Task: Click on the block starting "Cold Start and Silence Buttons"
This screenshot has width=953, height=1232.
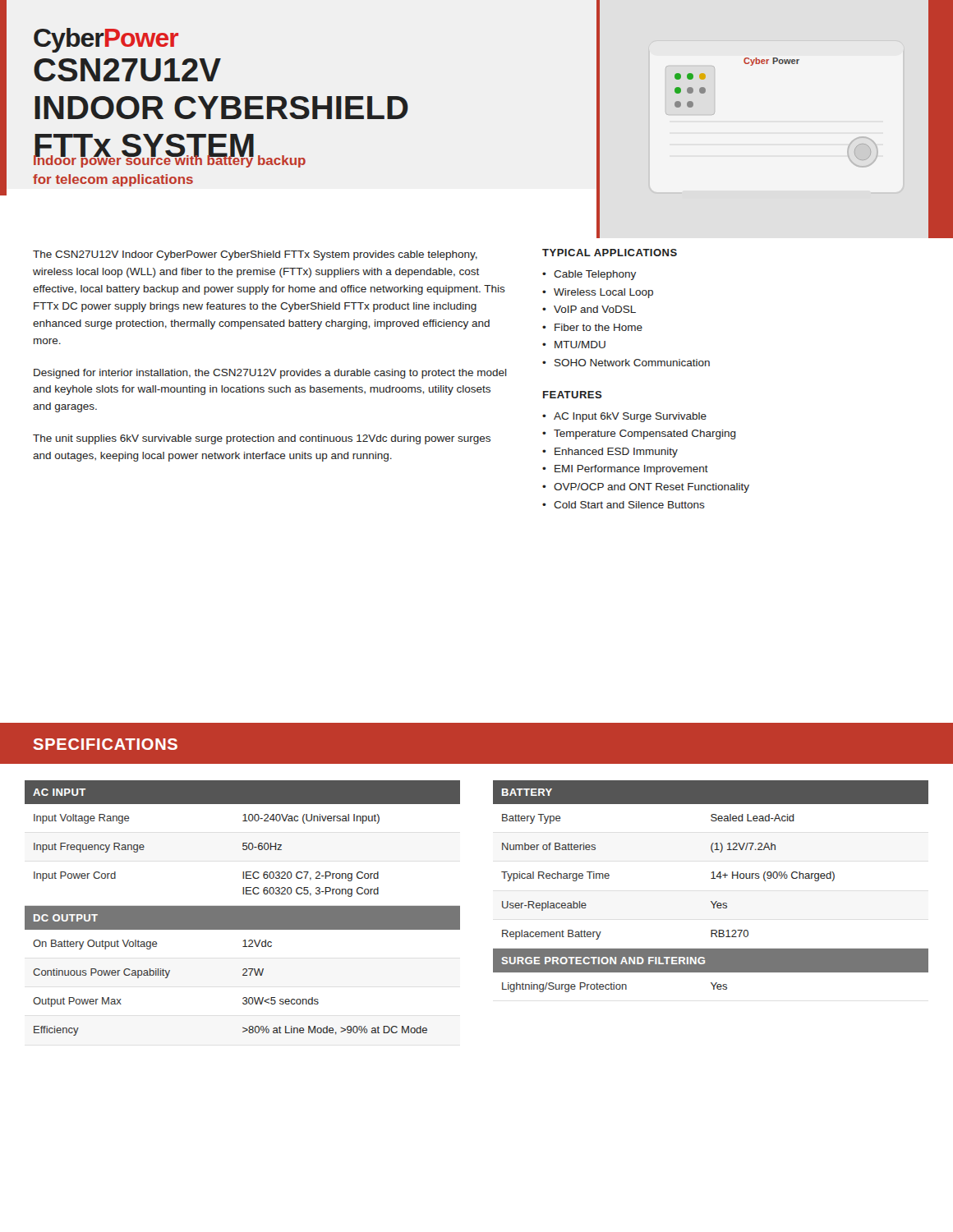Action: click(629, 504)
